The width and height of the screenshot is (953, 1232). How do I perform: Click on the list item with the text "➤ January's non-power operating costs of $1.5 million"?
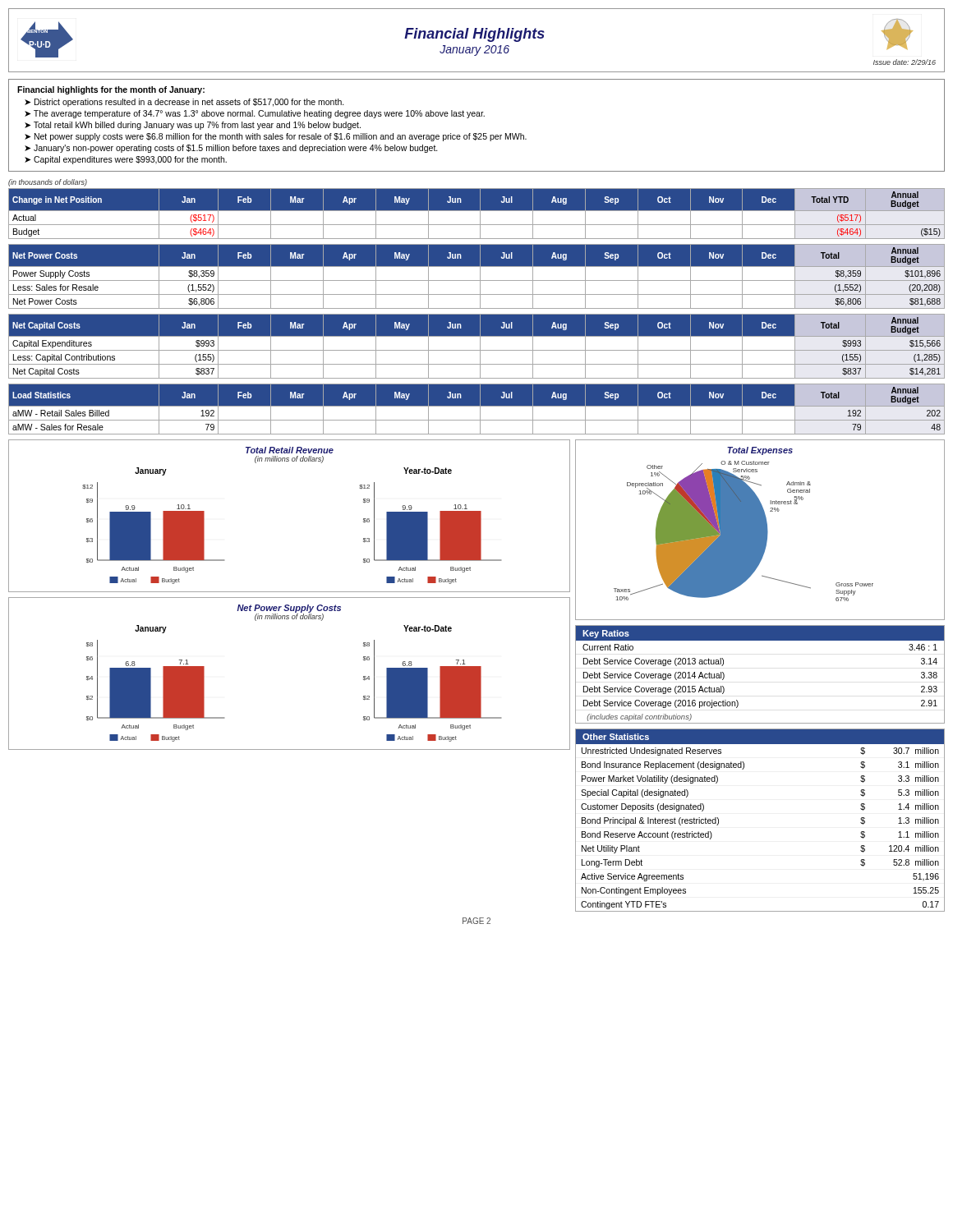coord(231,148)
